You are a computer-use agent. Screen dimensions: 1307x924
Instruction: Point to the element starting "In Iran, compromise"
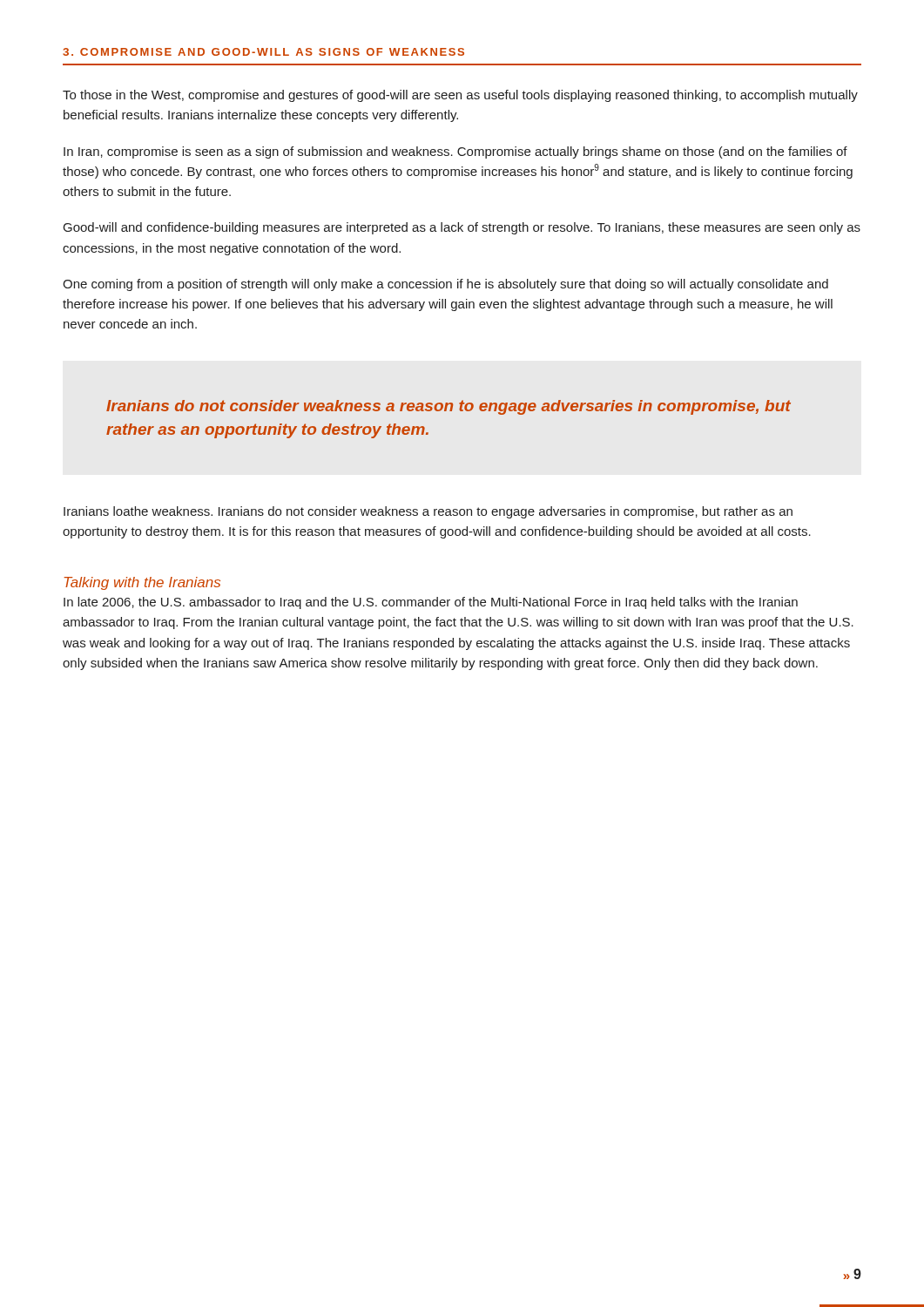coord(458,171)
